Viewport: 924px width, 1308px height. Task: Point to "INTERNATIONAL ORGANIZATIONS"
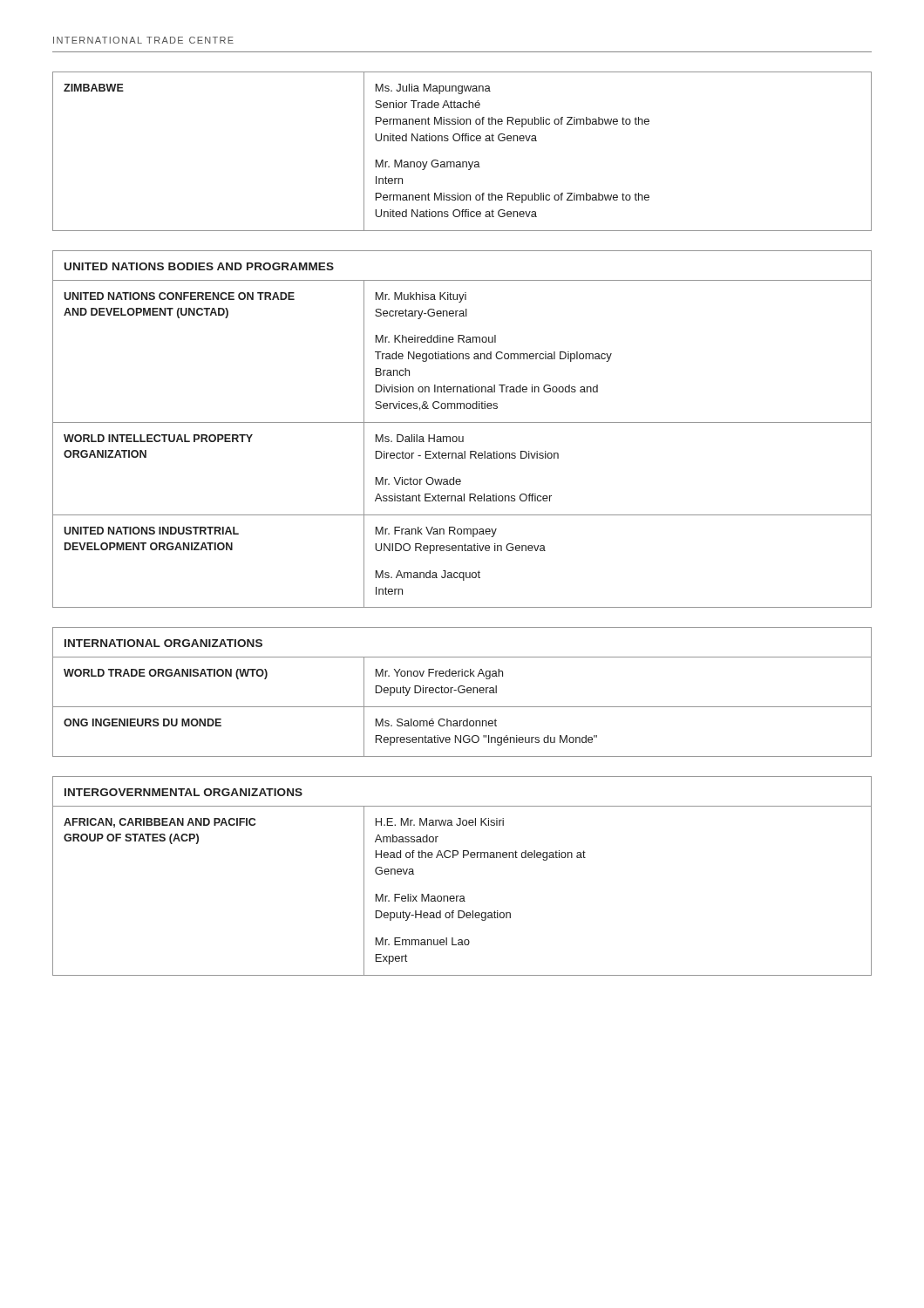pos(163,643)
